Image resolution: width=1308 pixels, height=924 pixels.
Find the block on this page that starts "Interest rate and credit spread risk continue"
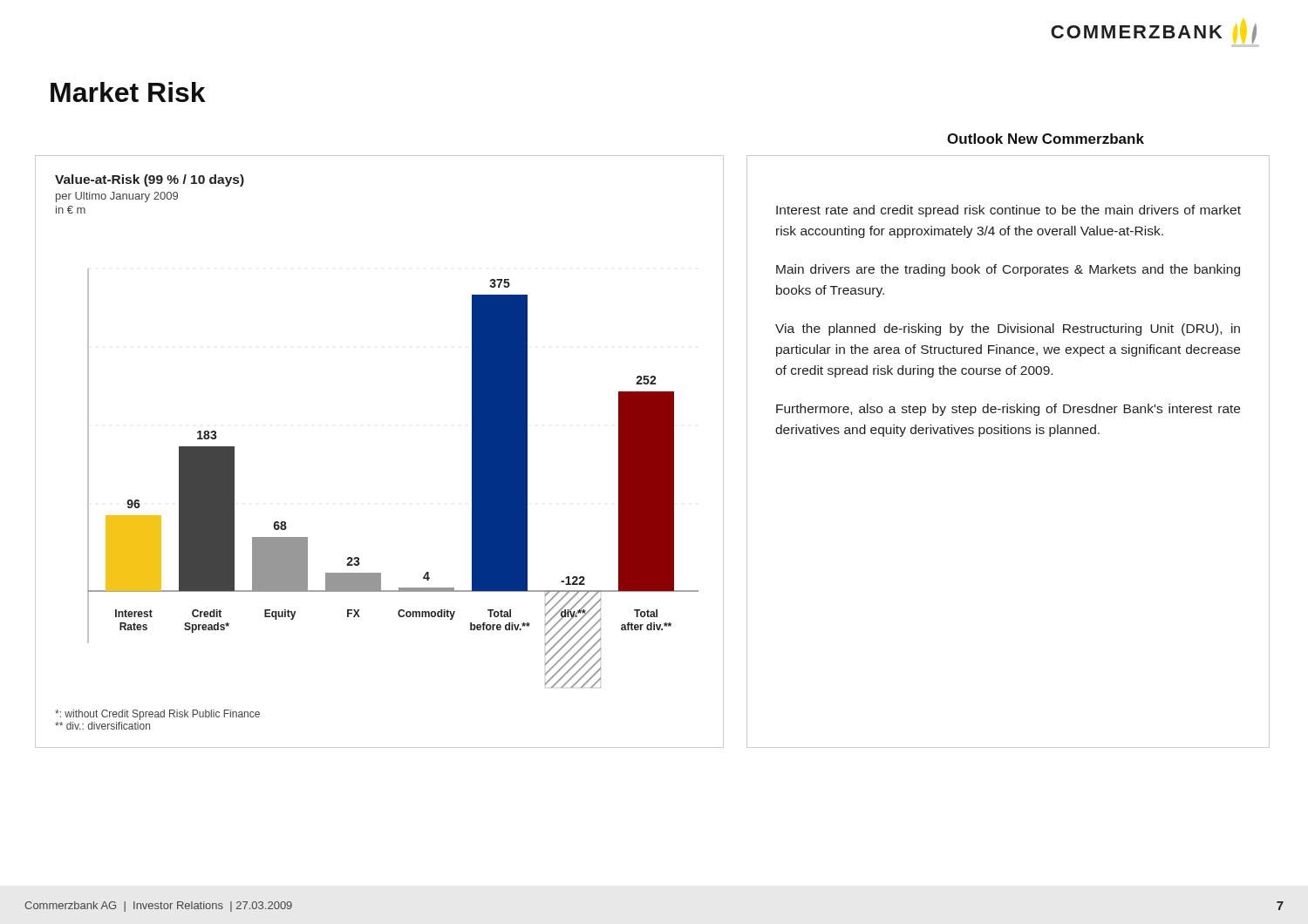(x=1008, y=320)
